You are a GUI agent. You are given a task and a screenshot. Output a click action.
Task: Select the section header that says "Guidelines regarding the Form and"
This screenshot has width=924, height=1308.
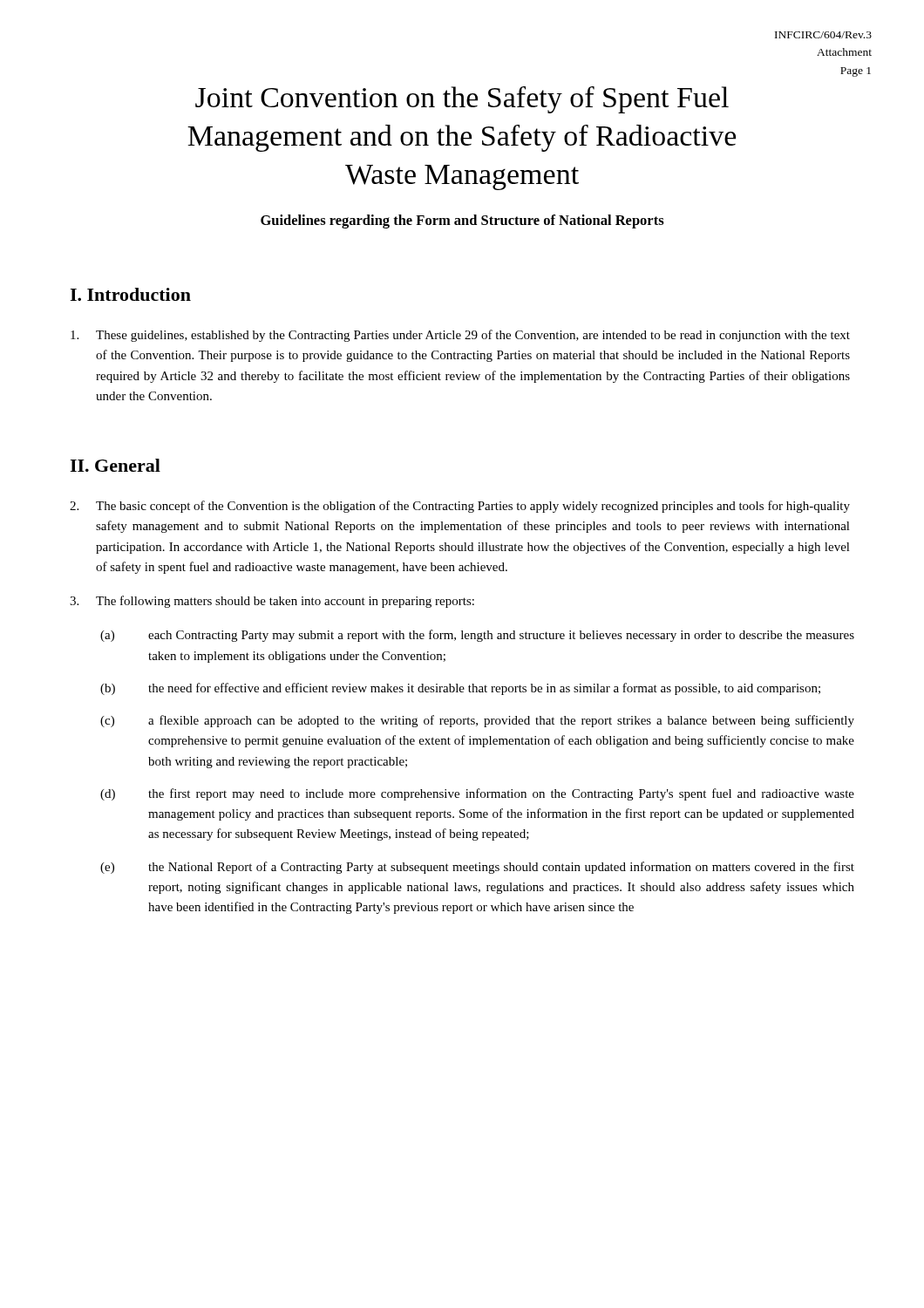462,220
